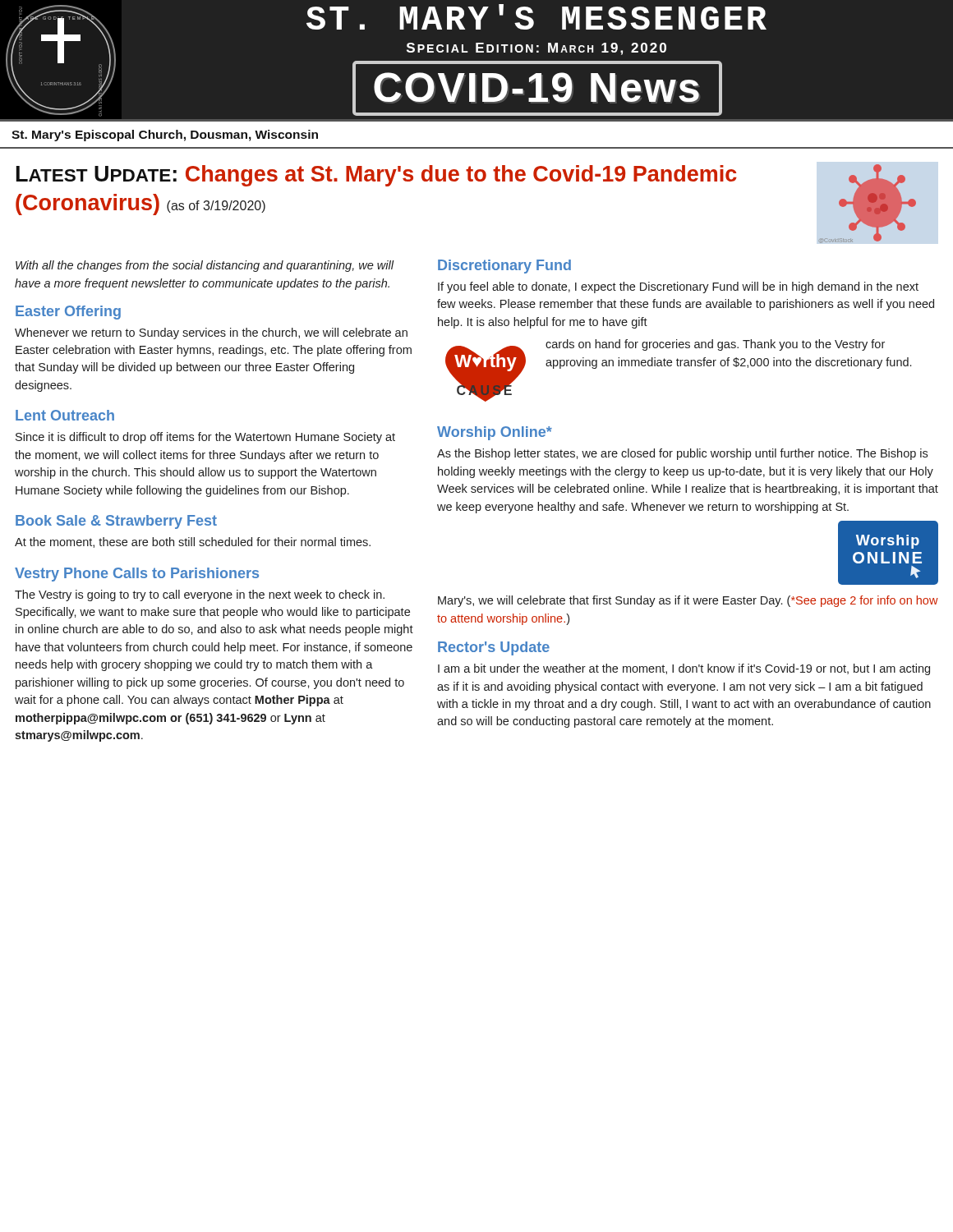Find the text block that reads "I am a bit under the weather at"

[x=684, y=695]
